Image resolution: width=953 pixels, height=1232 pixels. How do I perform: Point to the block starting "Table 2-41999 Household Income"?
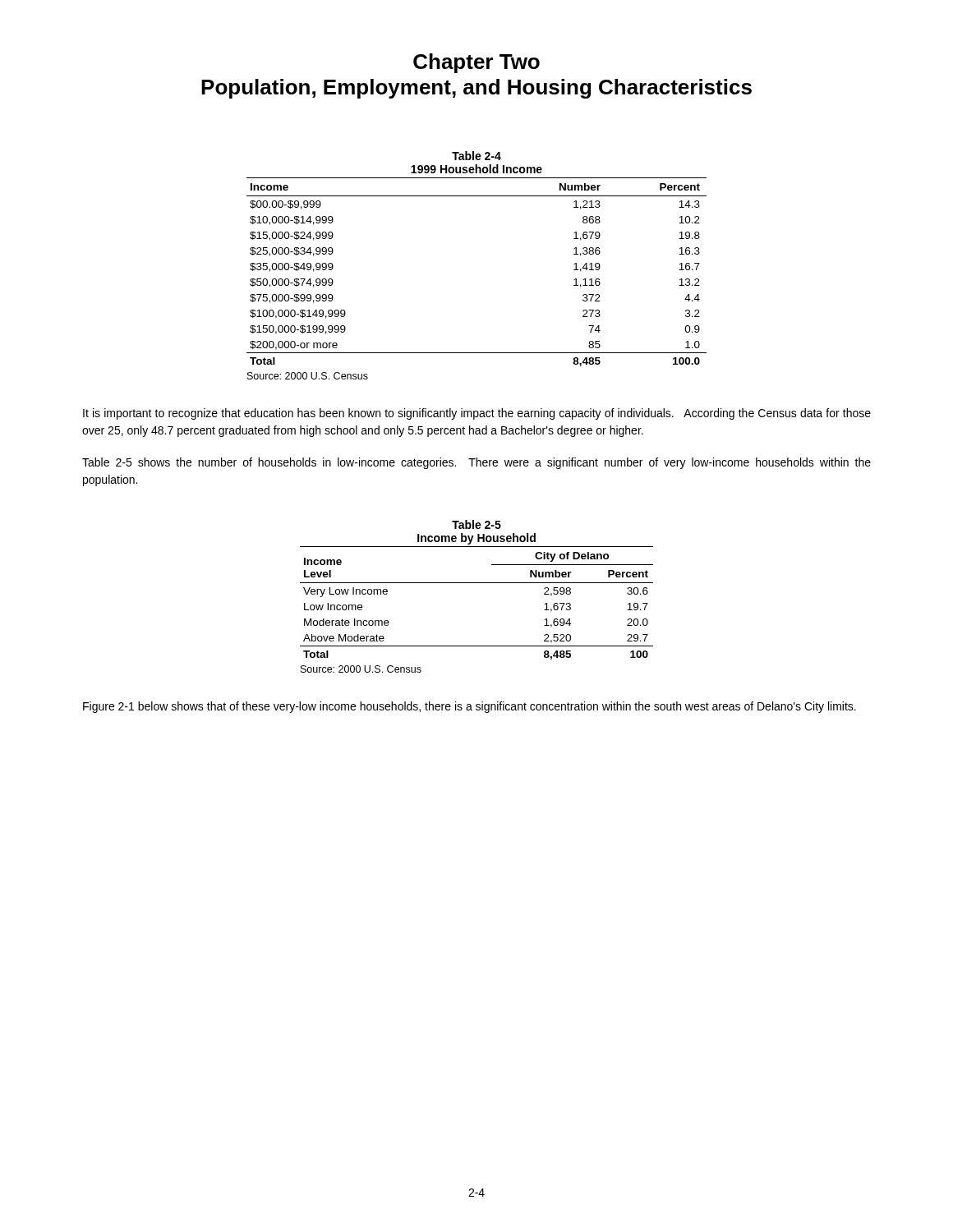click(476, 163)
